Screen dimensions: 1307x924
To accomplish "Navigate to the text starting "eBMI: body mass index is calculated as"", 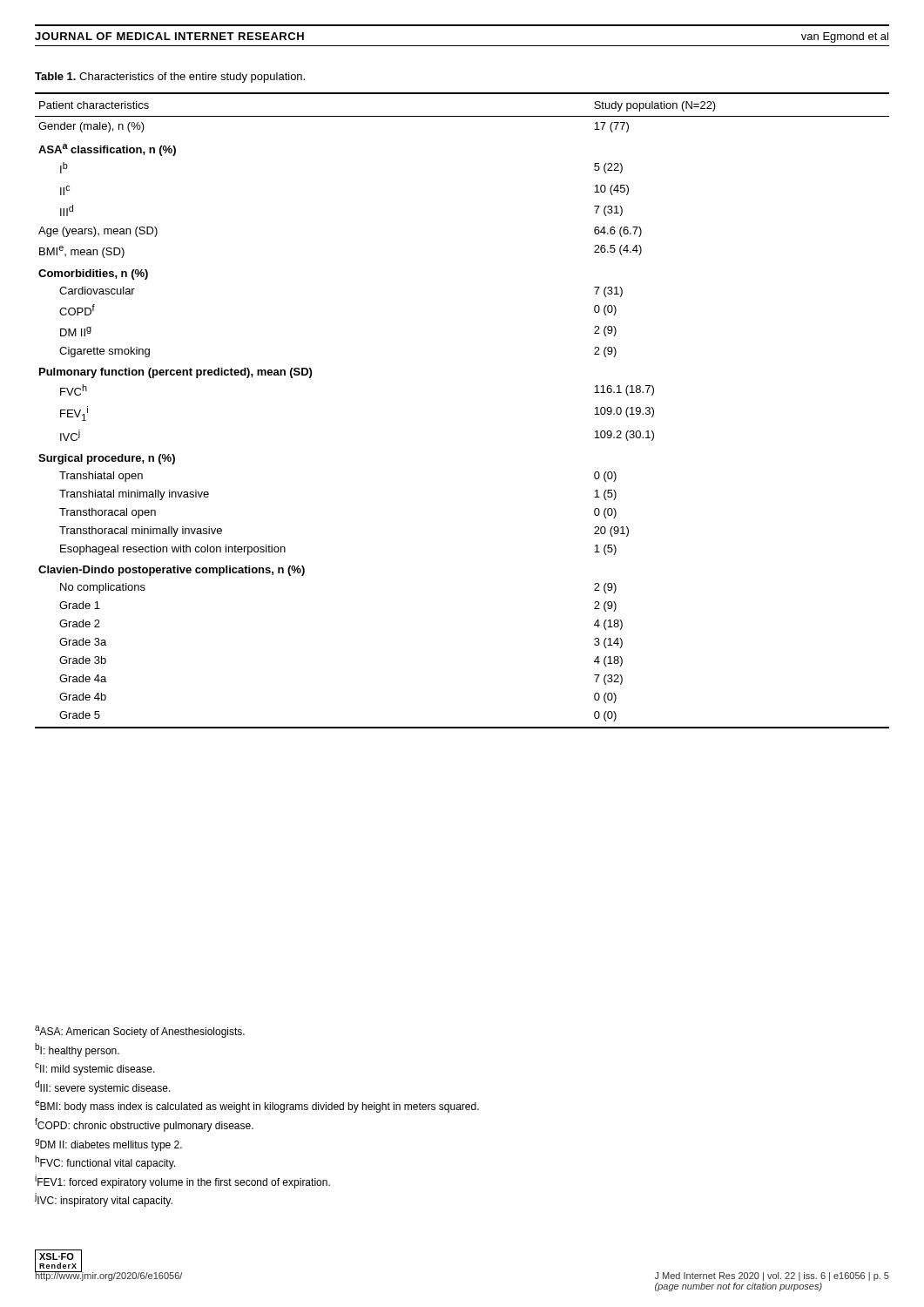I will pyautogui.click(x=257, y=1106).
